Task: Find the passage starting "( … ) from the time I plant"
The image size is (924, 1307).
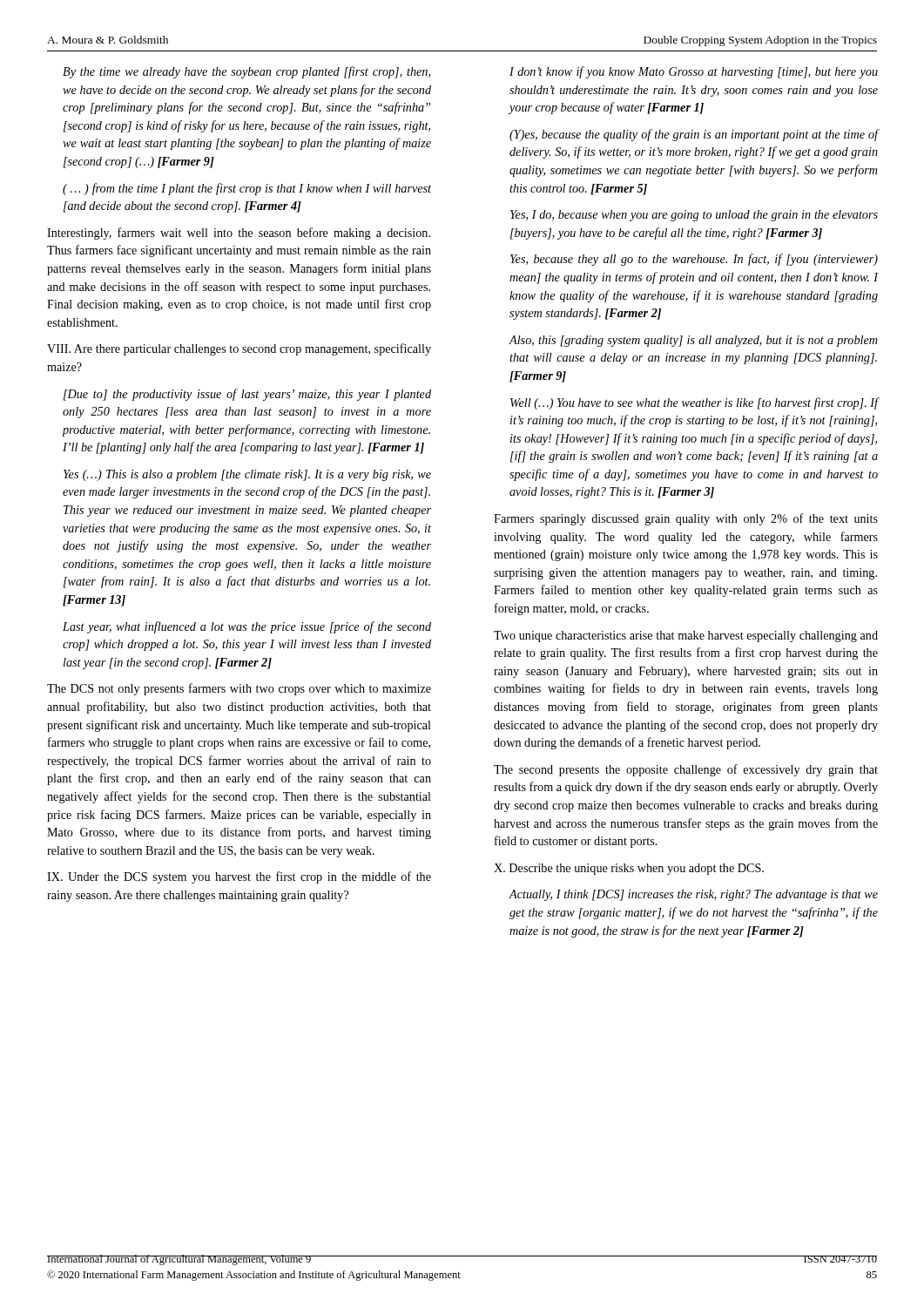Action: [x=247, y=197]
